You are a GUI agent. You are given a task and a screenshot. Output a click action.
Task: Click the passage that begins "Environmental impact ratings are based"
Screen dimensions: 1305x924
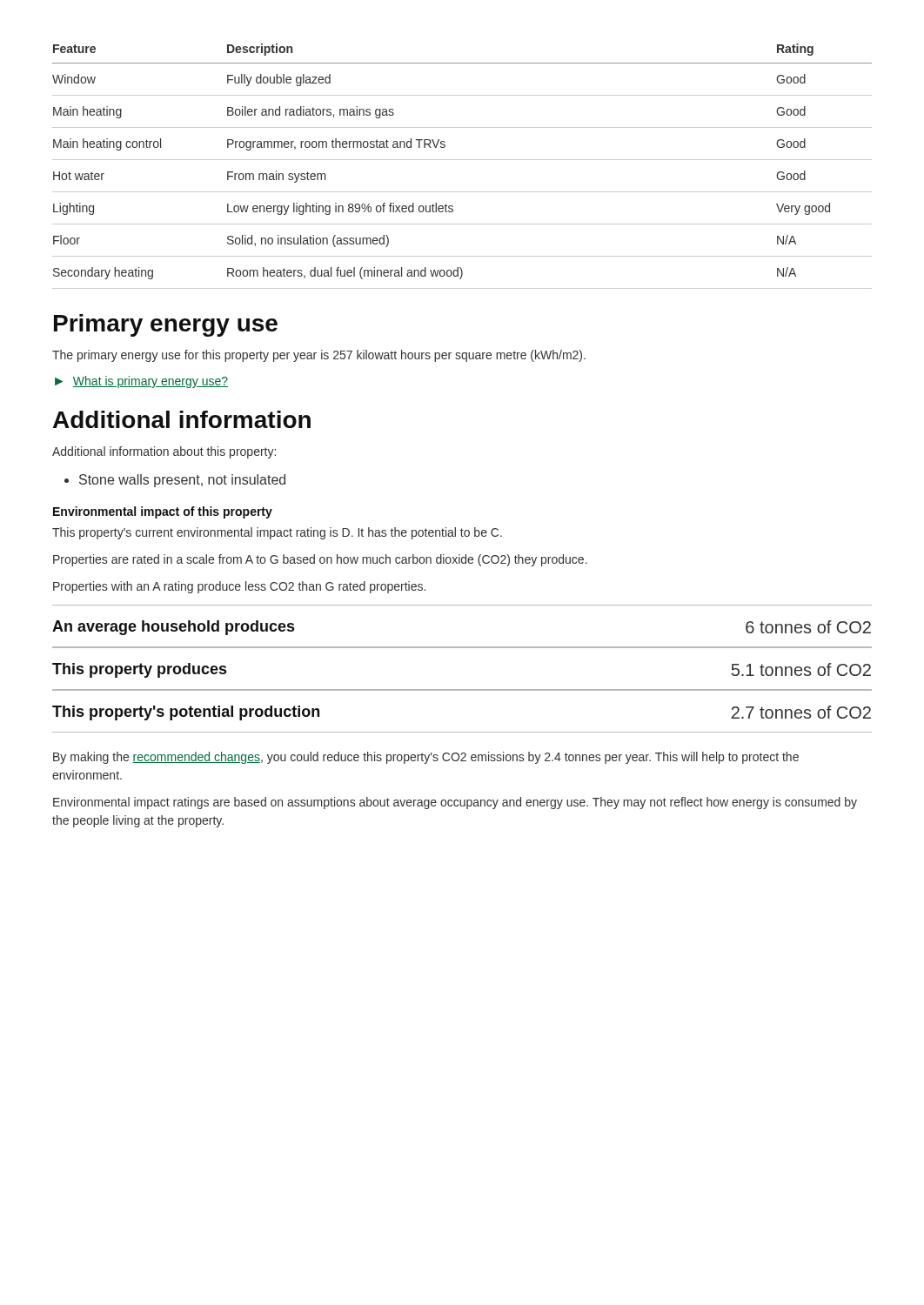pyautogui.click(x=462, y=812)
